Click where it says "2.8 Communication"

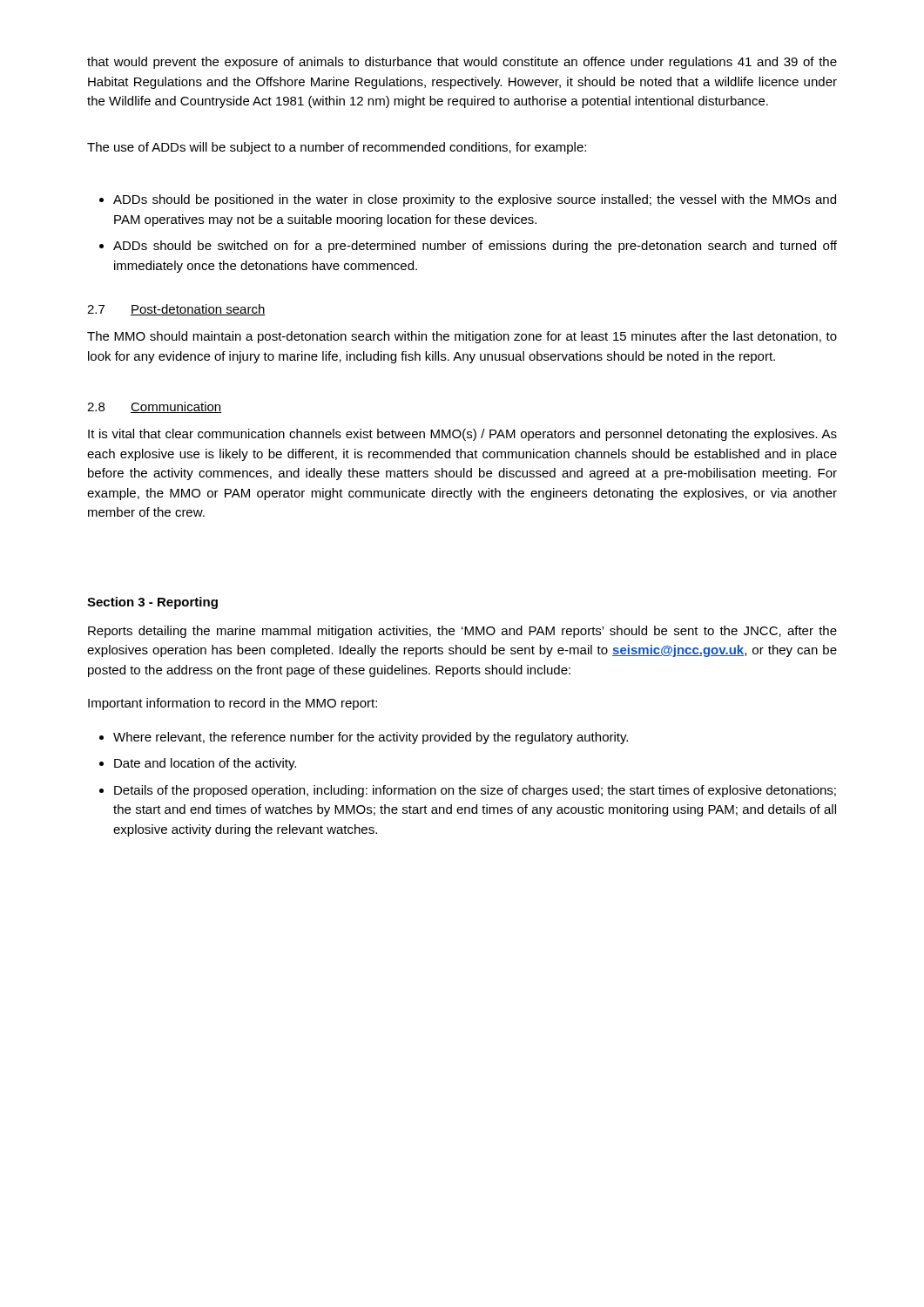[x=154, y=406]
